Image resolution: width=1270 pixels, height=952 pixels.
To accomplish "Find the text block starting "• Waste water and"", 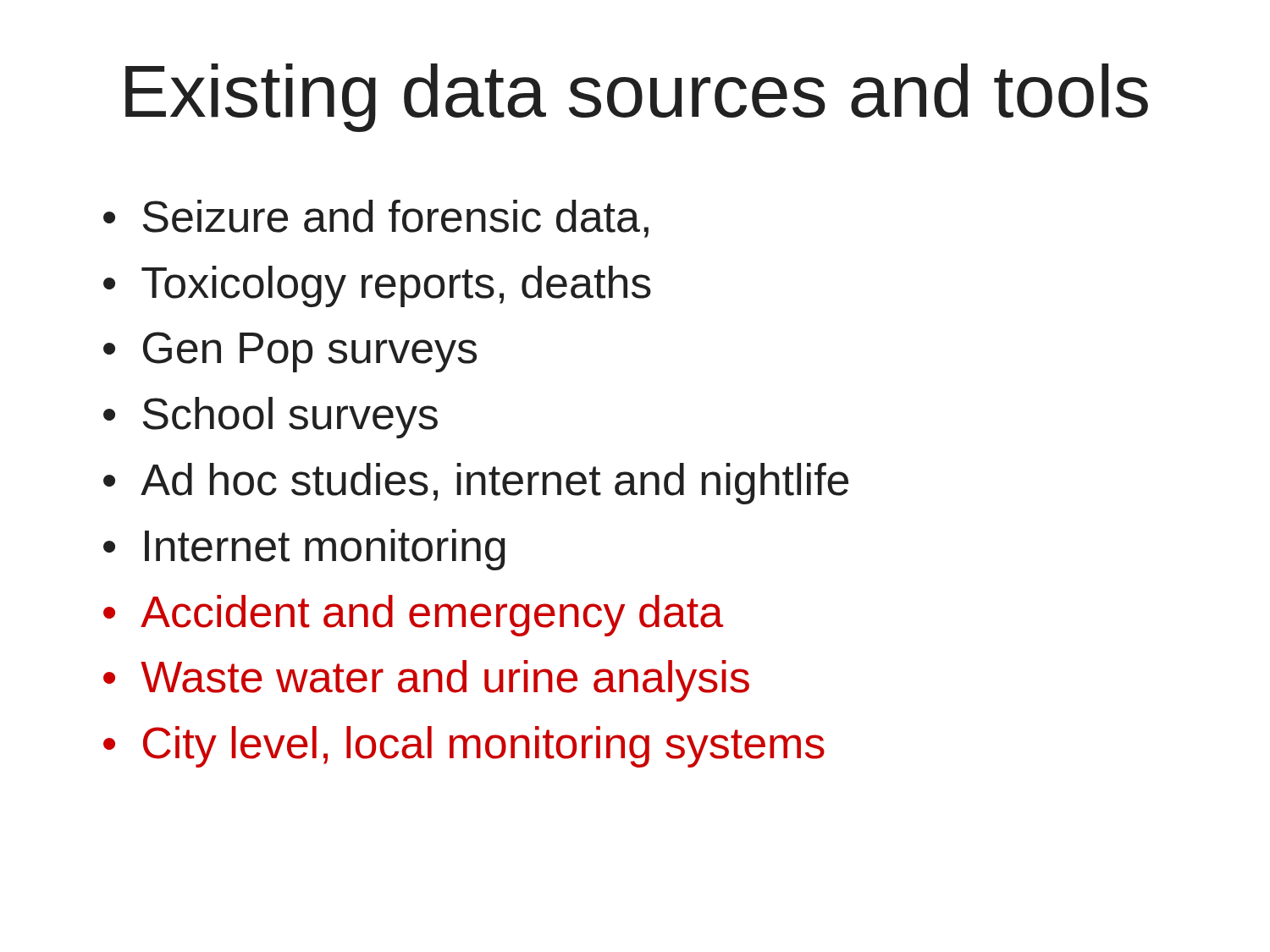I will point(426,678).
